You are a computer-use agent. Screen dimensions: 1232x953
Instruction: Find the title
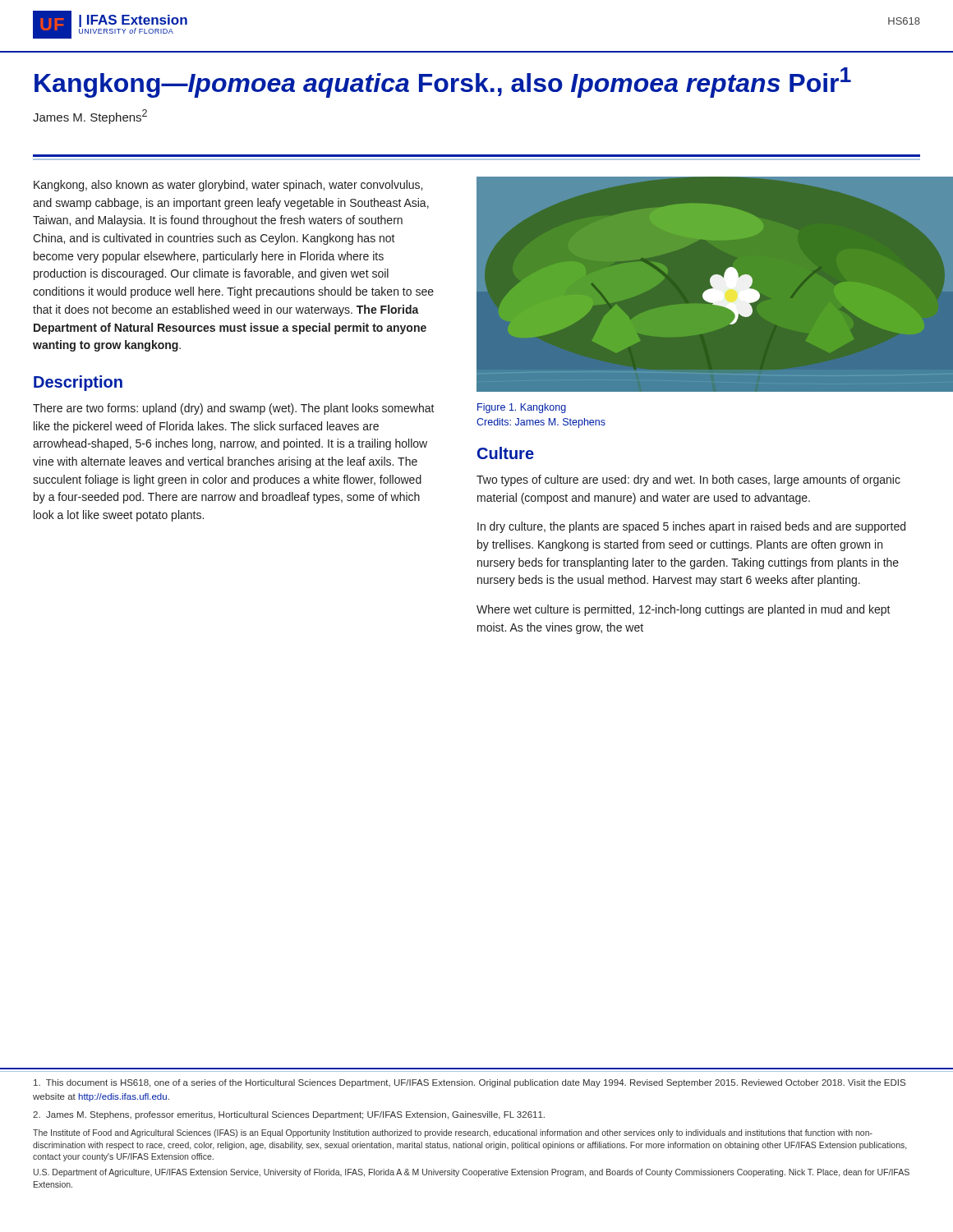click(x=442, y=80)
